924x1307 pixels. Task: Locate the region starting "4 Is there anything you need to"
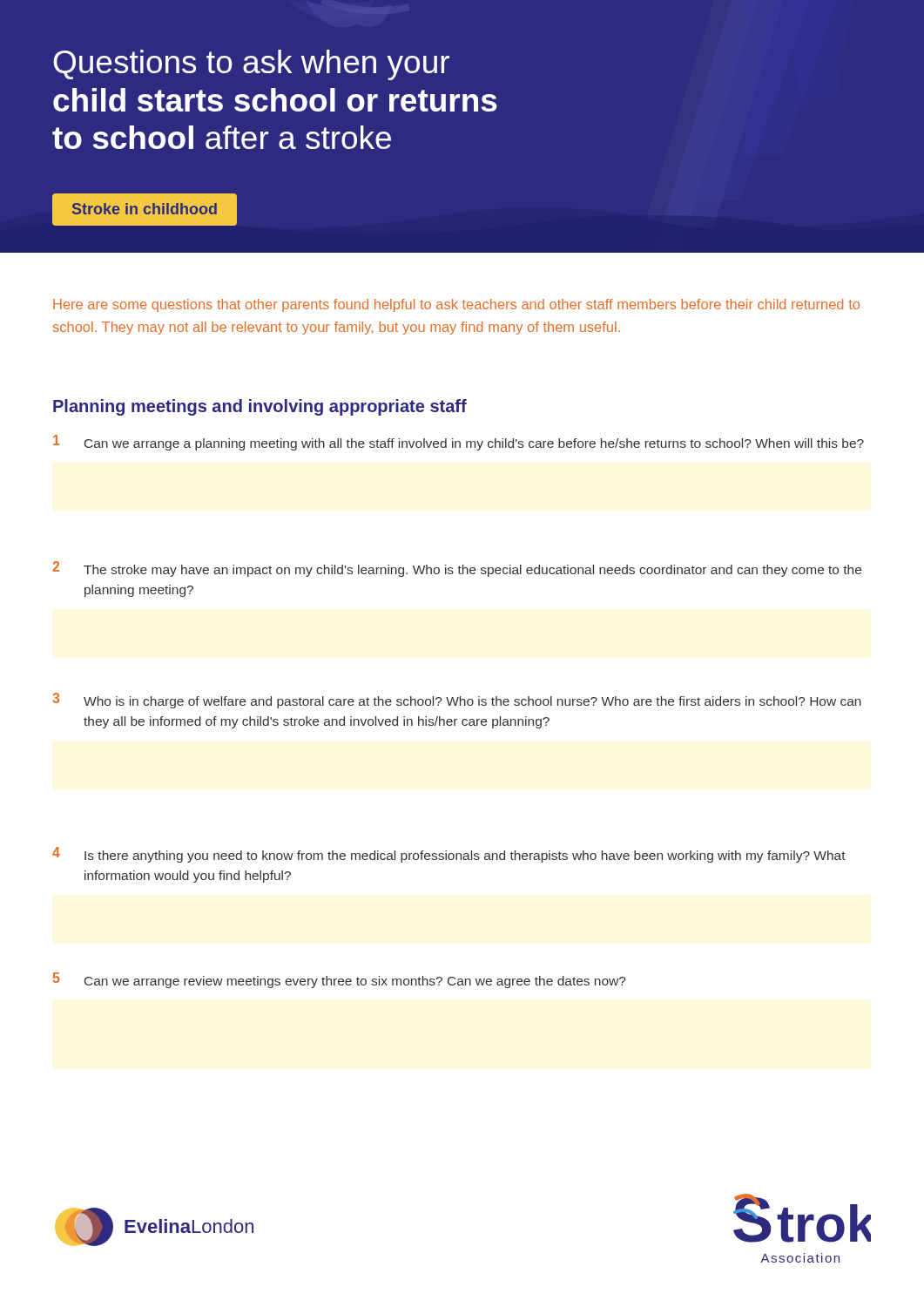click(449, 855)
